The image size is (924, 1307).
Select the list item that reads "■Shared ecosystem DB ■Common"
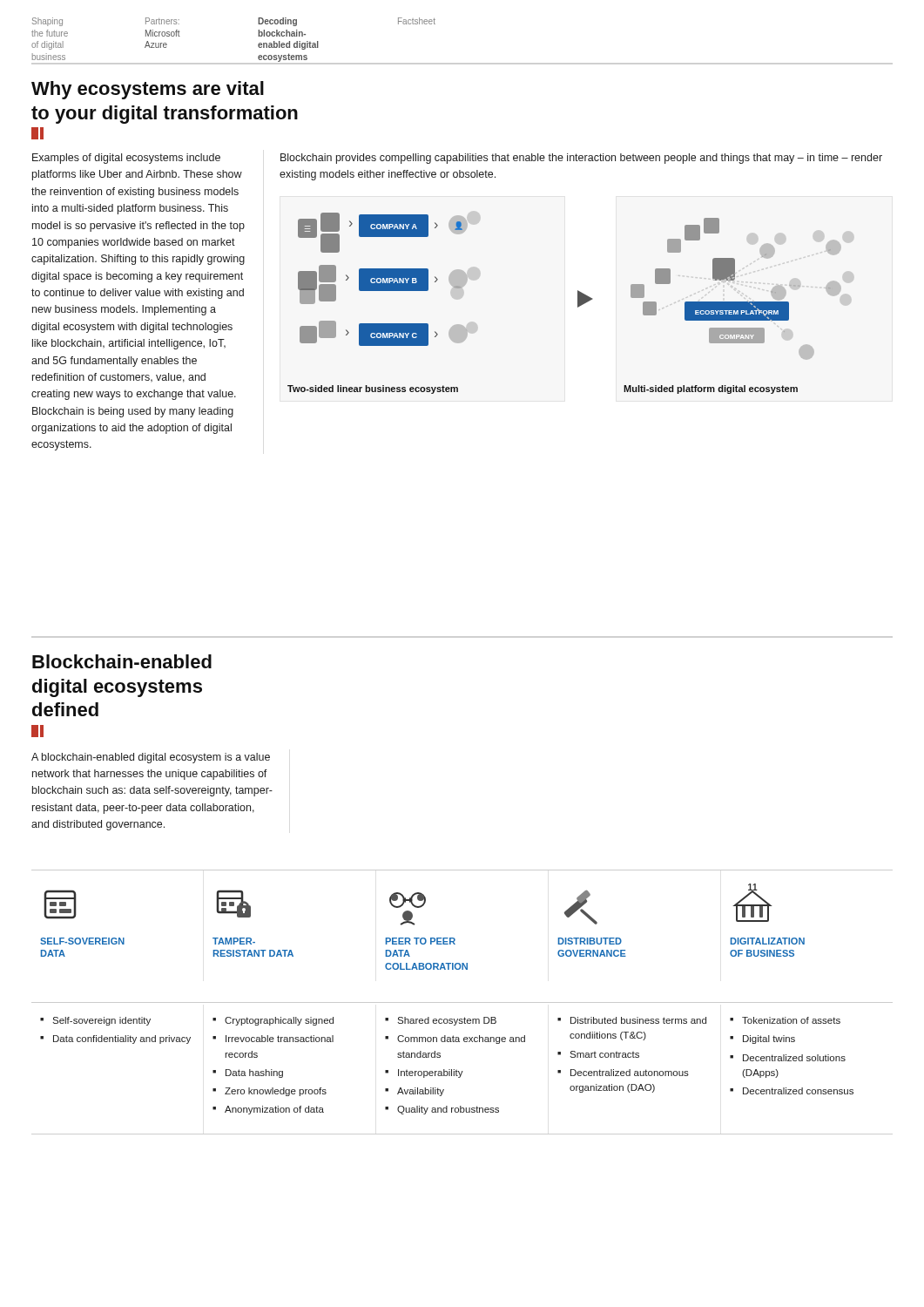pos(462,1065)
